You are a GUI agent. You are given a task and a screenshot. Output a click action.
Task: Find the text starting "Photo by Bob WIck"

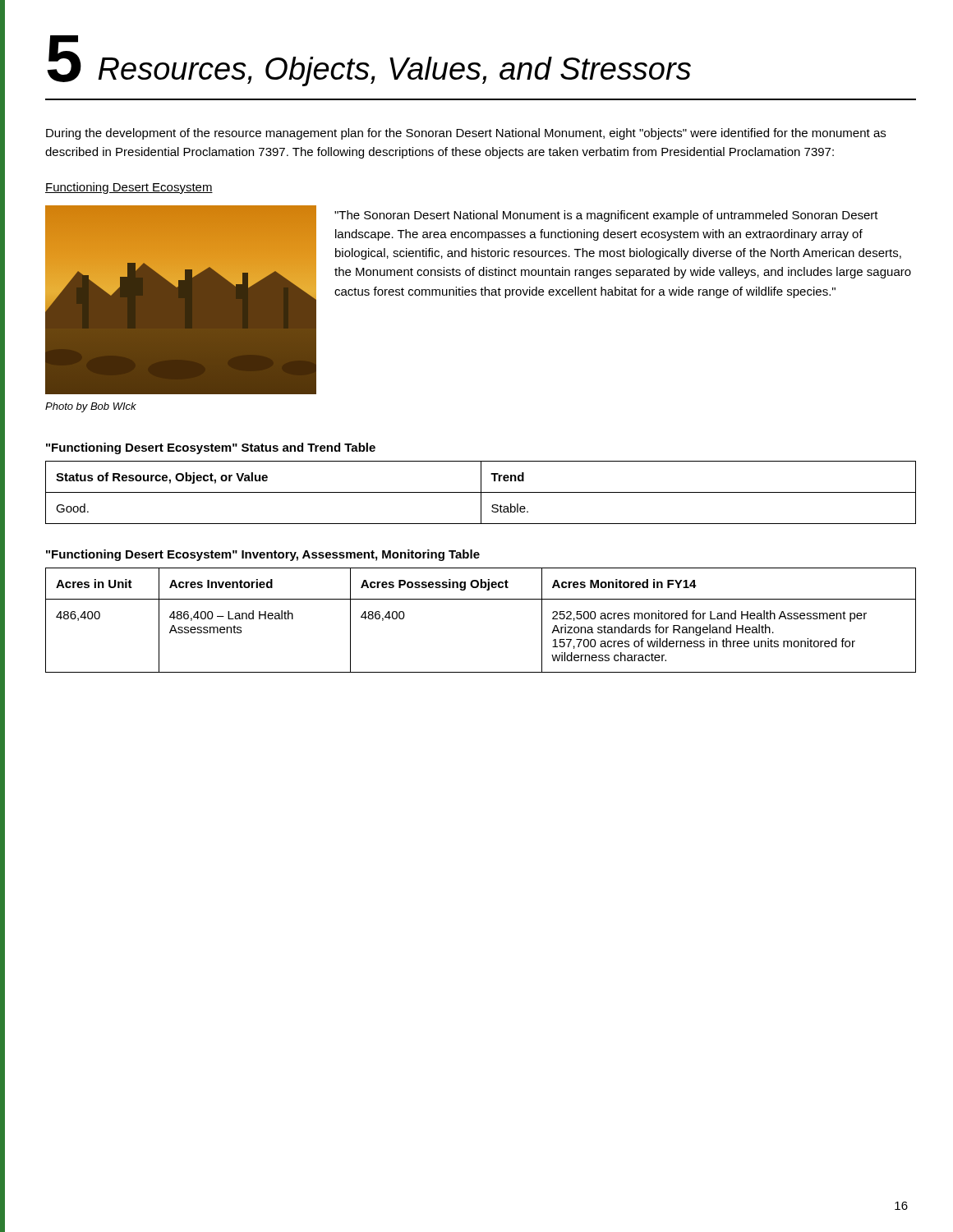91,406
